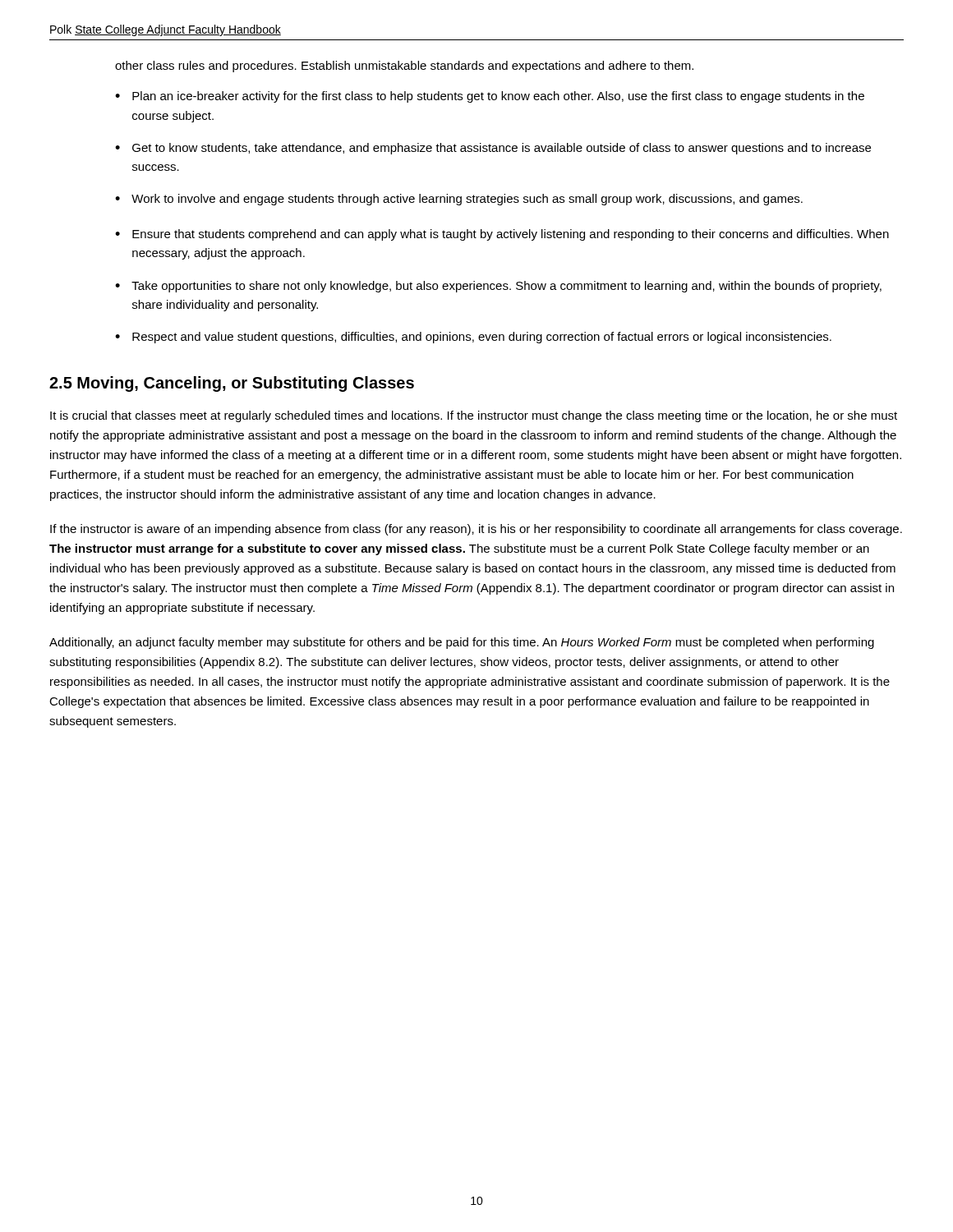This screenshot has width=953, height=1232.
Task: Point to "2.5 Moving, Canceling, or Substituting Classes"
Action: (232, 383)
